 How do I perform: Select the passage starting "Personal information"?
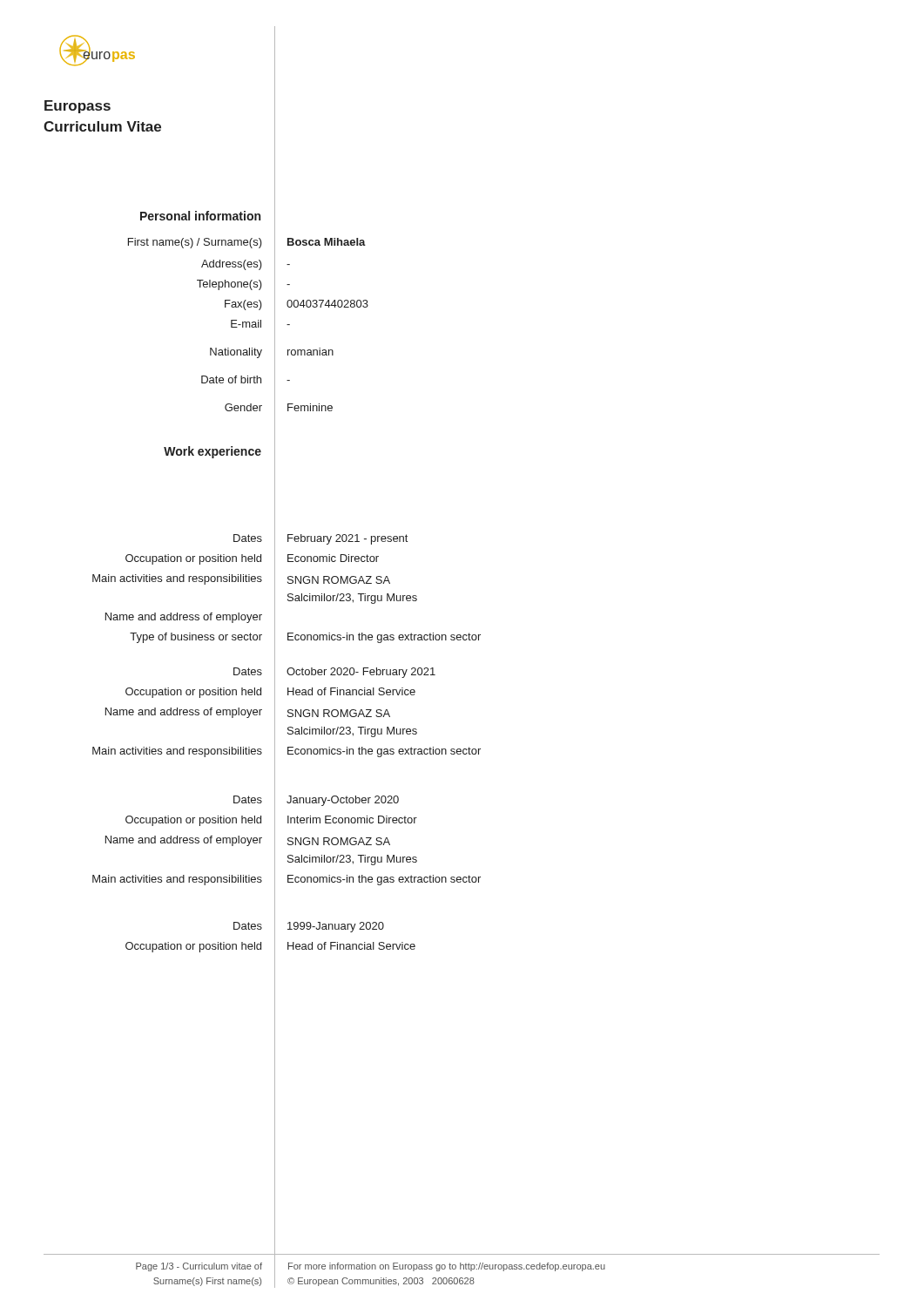[x=200, y=216]
